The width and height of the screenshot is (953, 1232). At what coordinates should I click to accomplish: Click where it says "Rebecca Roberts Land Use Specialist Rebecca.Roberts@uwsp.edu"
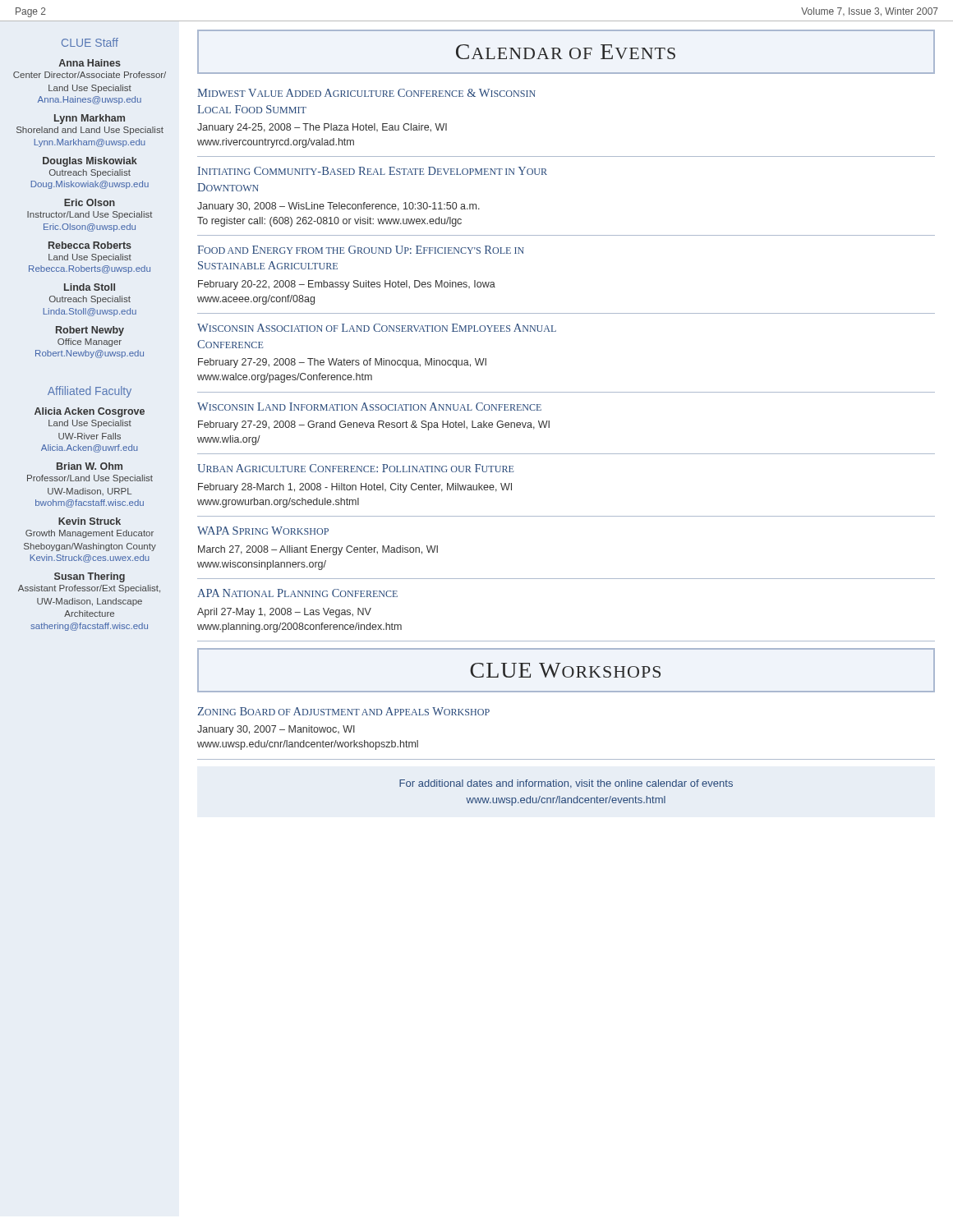[x=90, y=257]
